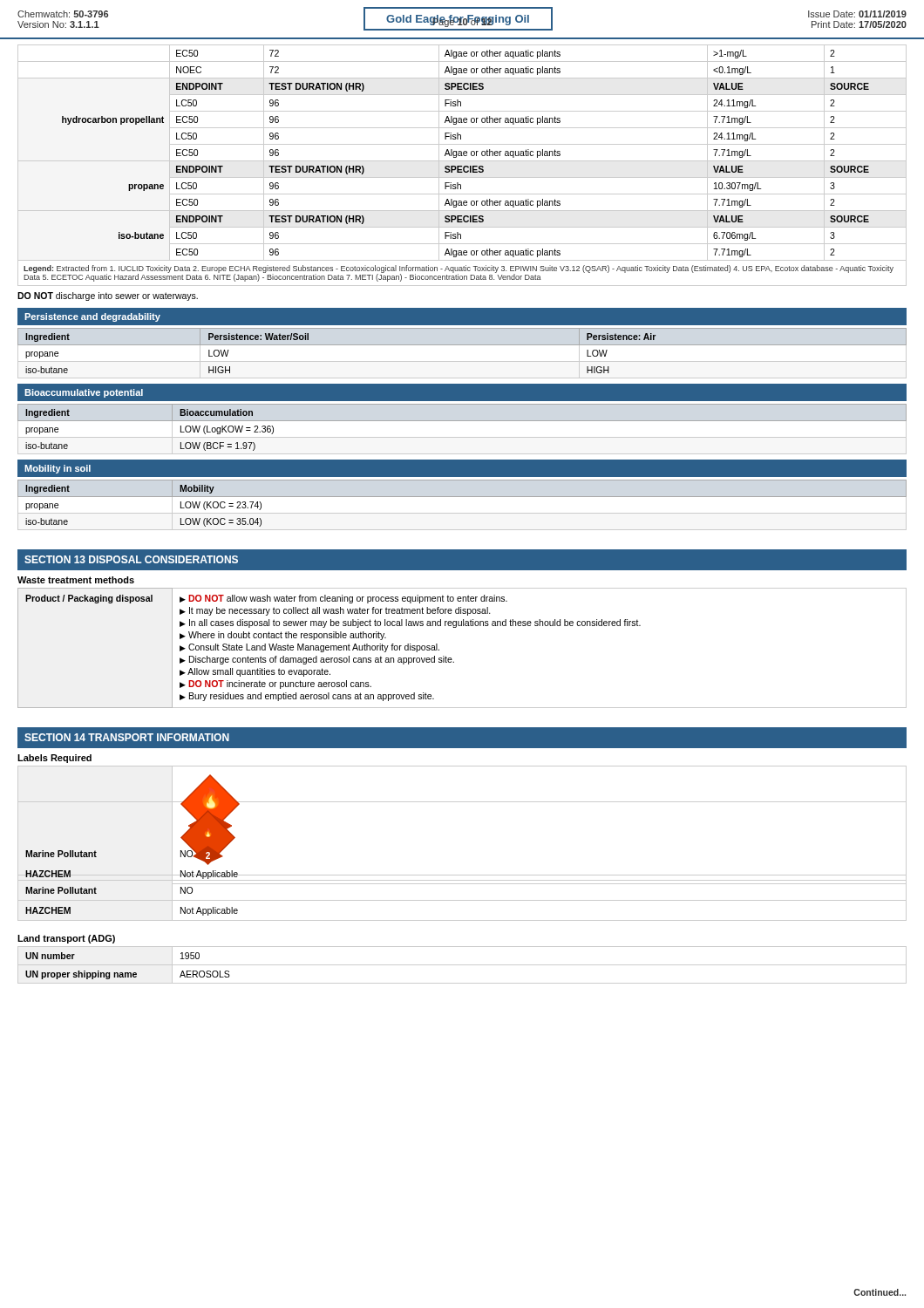Click on the table containing "LOW (LogKOW ="
Image resolution: width=924 pixels, height=1308 pixels.
tap(462, 429)
